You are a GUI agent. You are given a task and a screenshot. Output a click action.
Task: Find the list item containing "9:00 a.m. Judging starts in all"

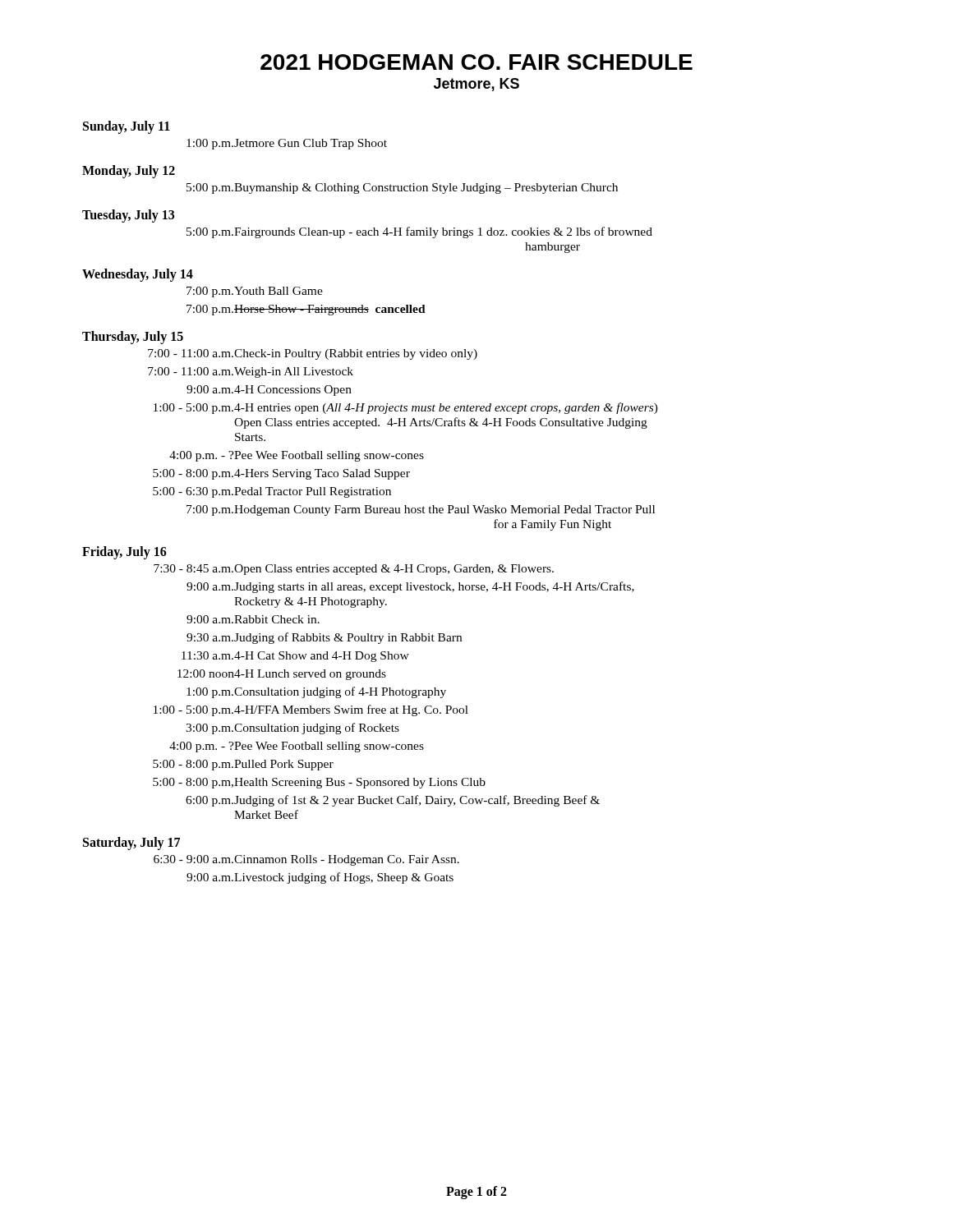point(476,594)
